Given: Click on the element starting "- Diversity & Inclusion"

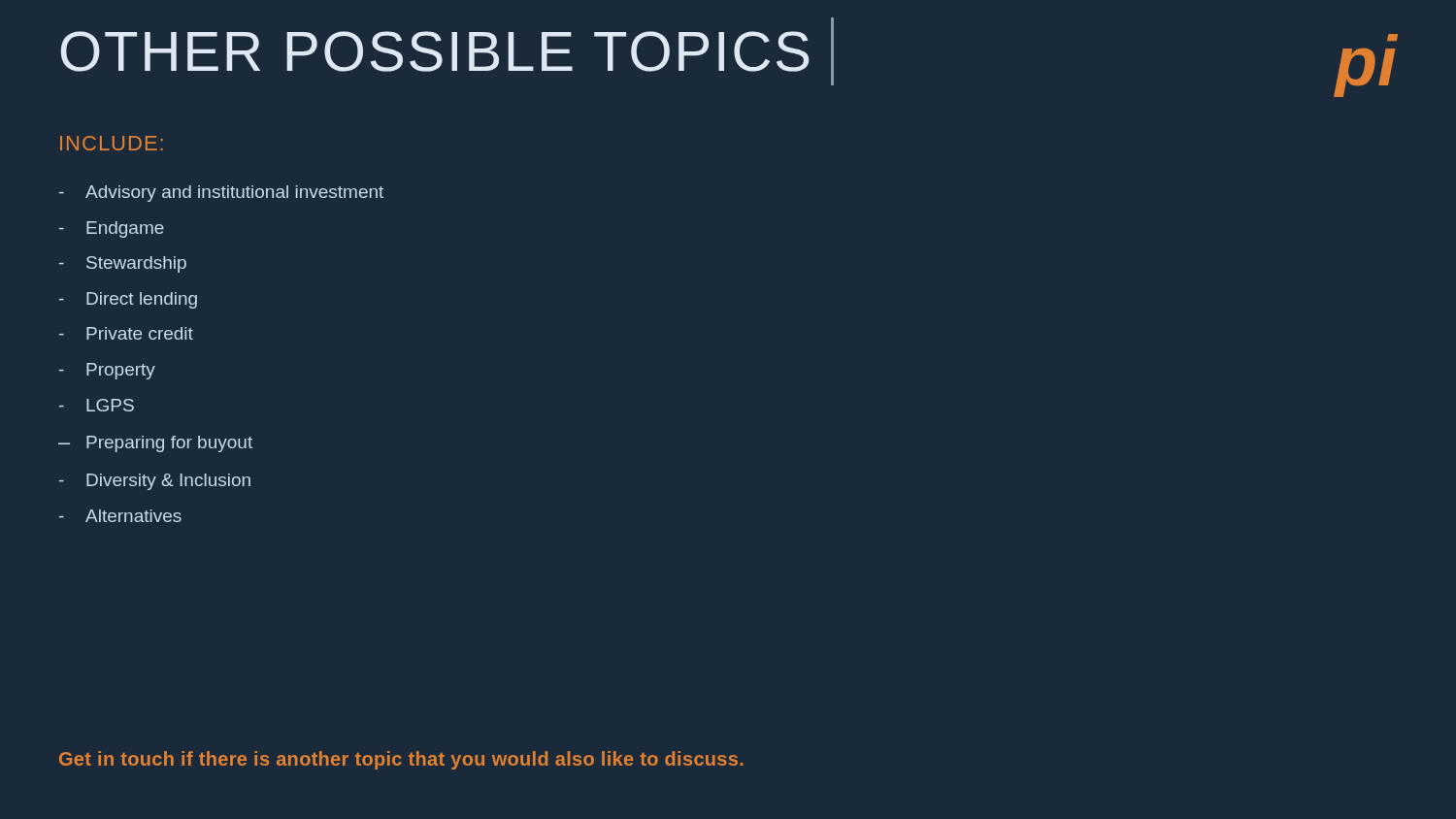Looking at the screenshot, I should click(155, 481).
